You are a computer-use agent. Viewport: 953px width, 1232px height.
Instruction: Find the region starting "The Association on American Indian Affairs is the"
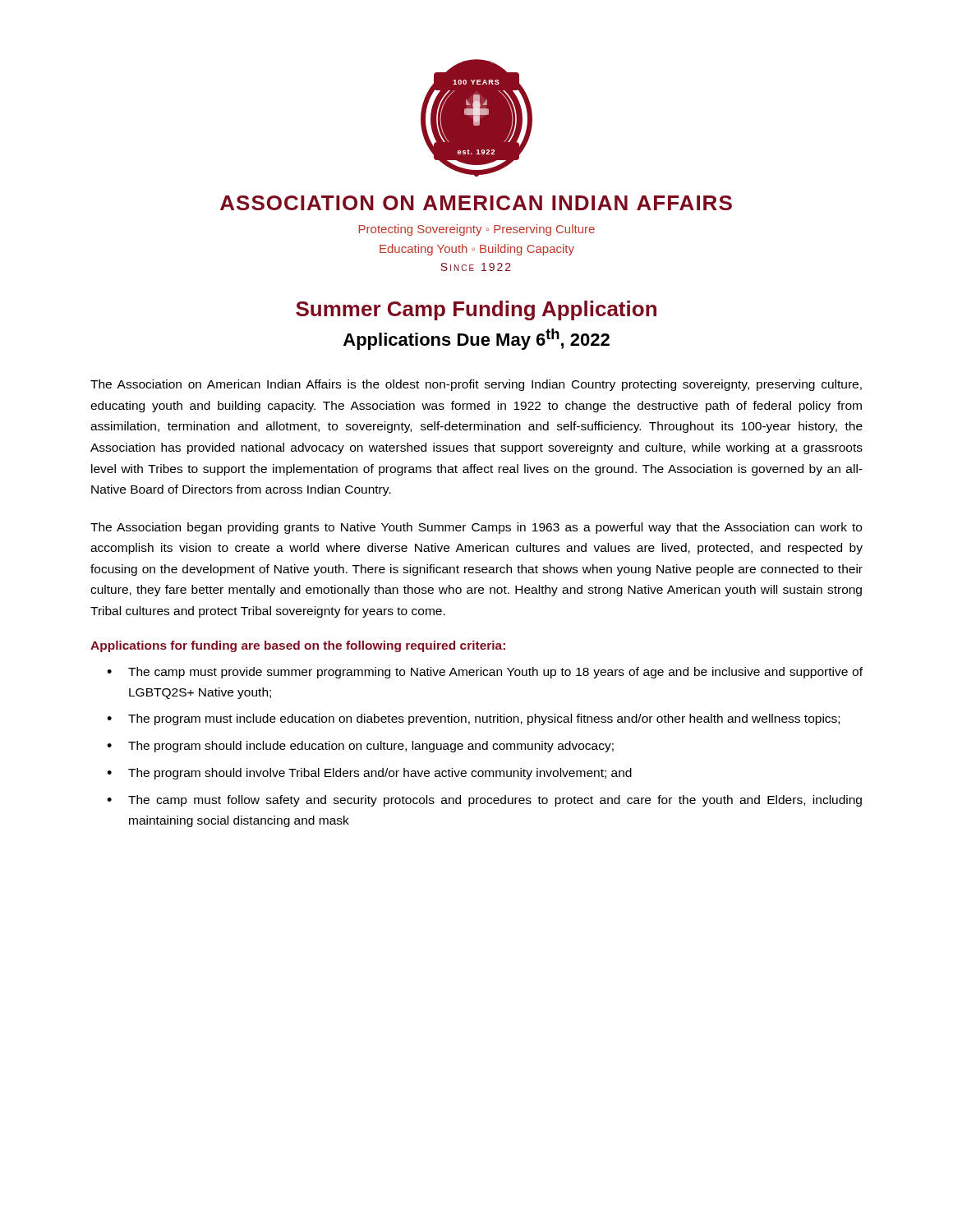(476, 437)
